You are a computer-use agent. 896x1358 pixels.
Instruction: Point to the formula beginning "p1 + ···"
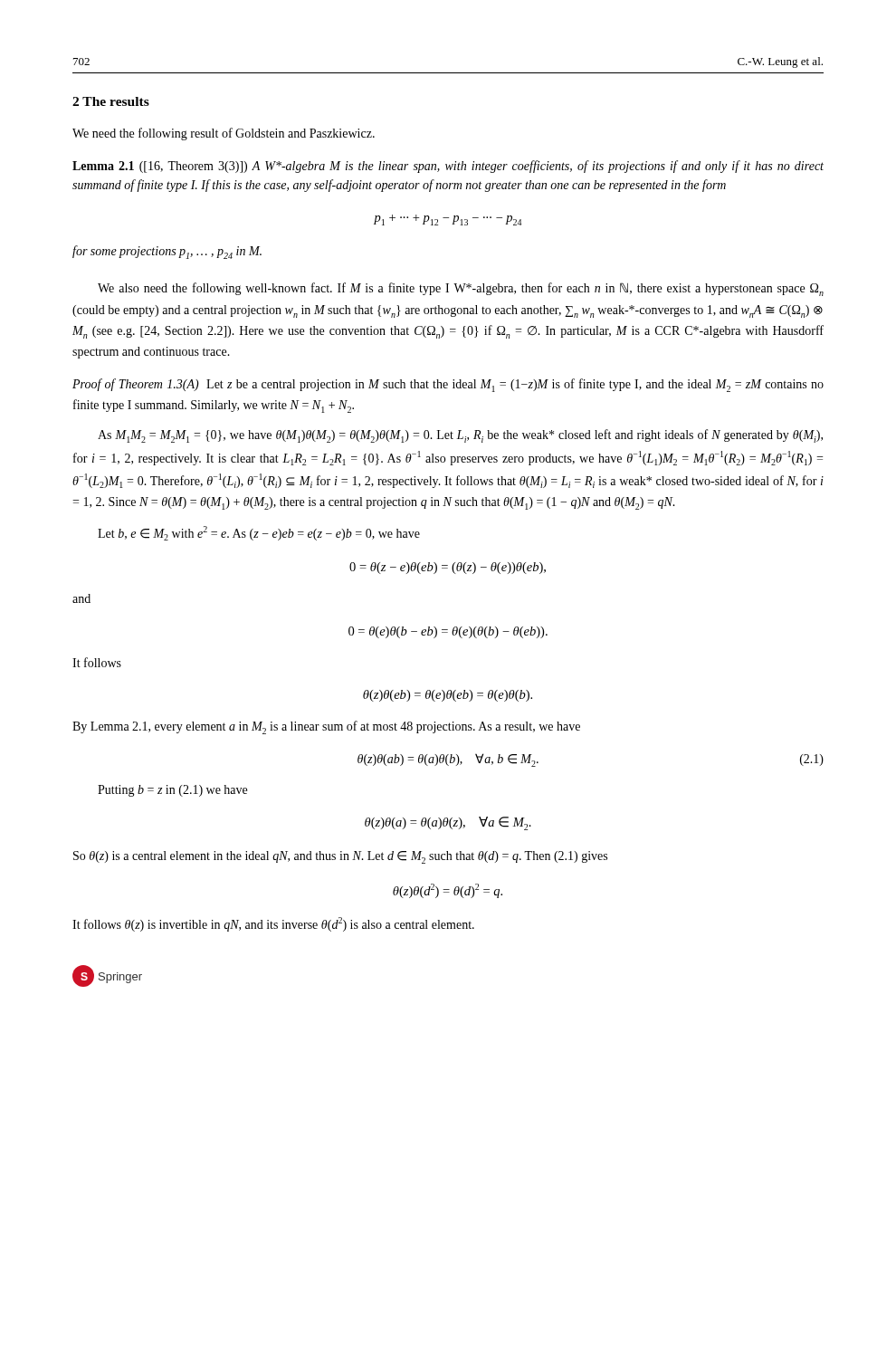[448, 219]
